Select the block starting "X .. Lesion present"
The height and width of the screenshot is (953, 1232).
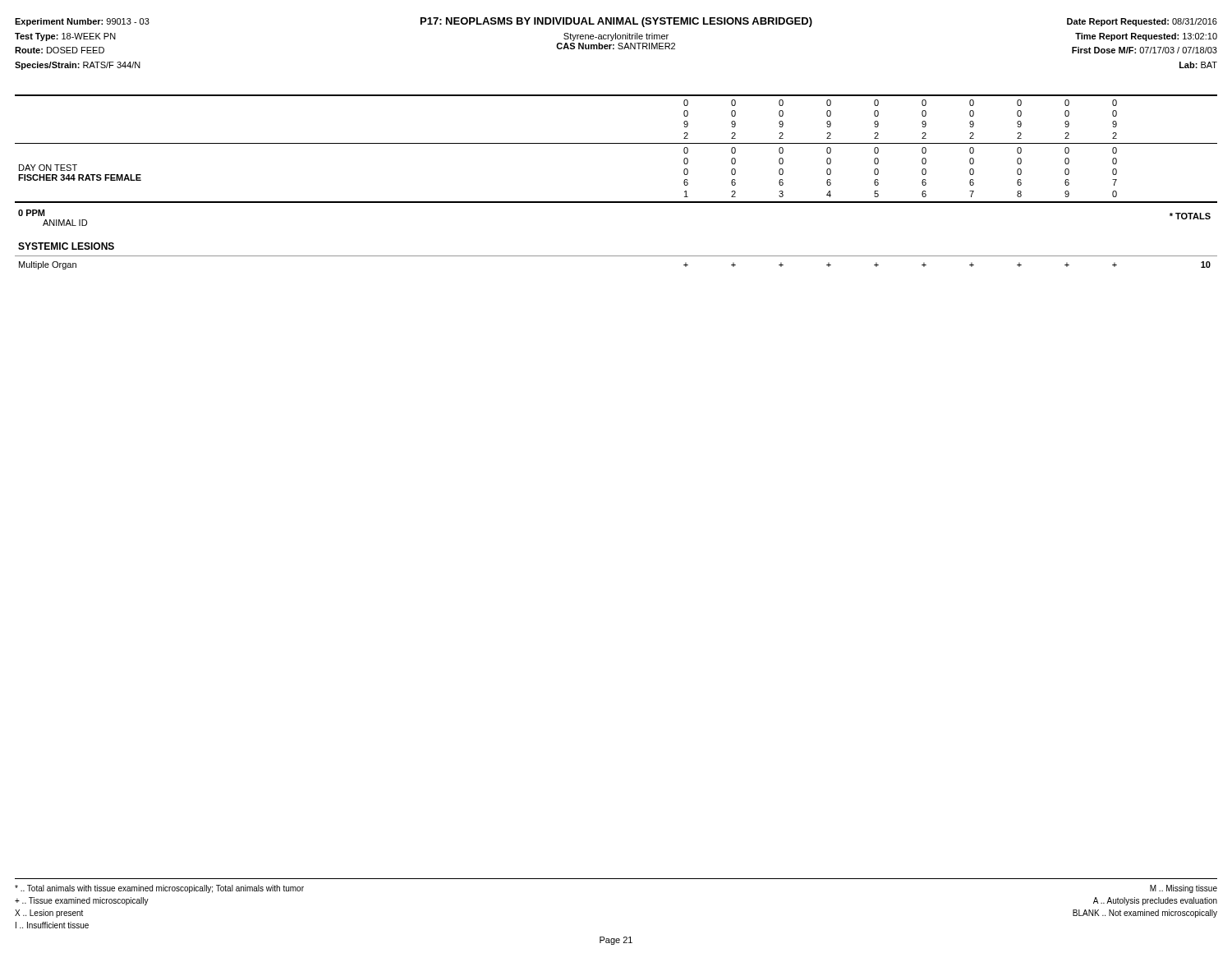click(49, 913)
